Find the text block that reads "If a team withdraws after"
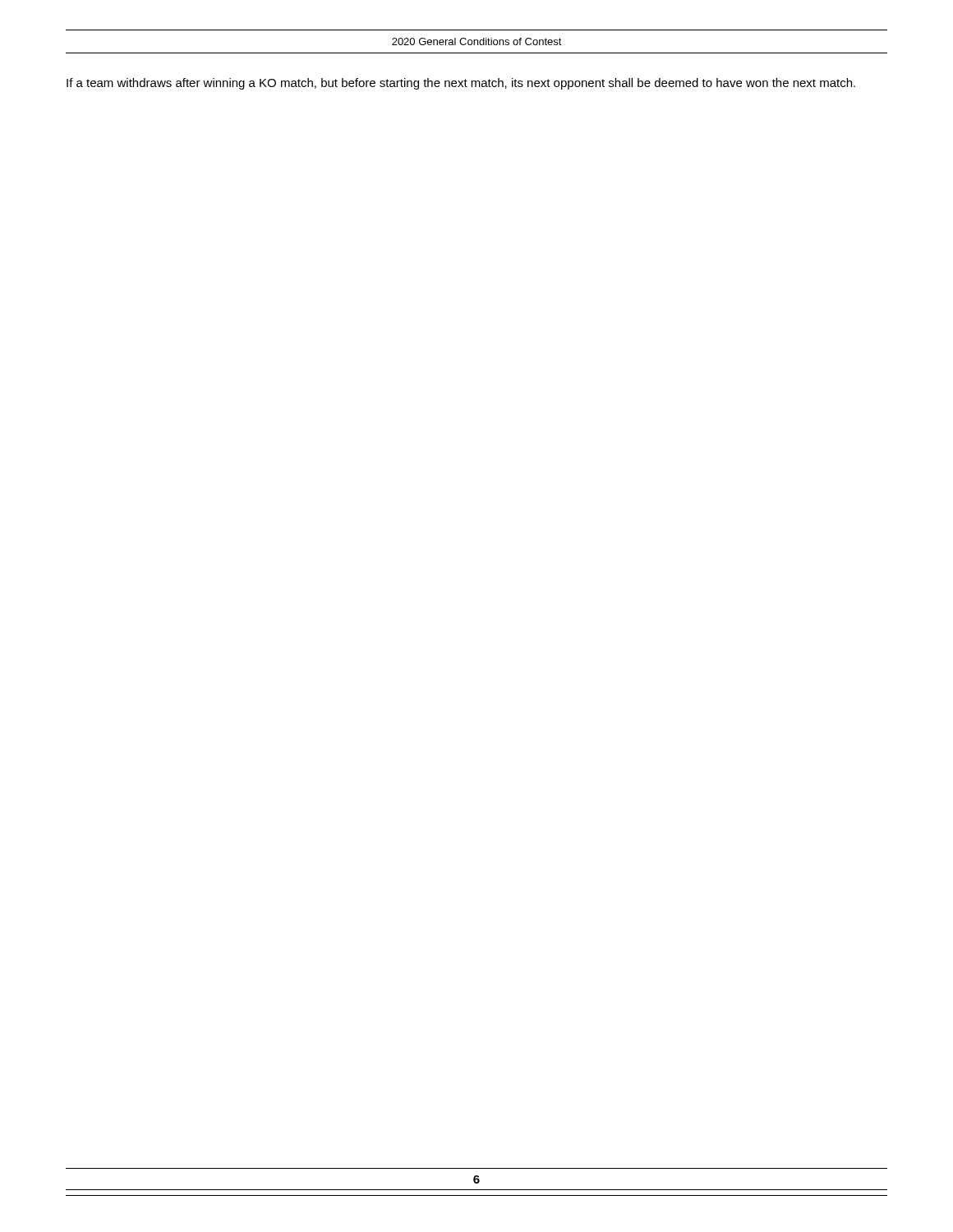This screenshot has width=953, height=1232. click(461, 83)
